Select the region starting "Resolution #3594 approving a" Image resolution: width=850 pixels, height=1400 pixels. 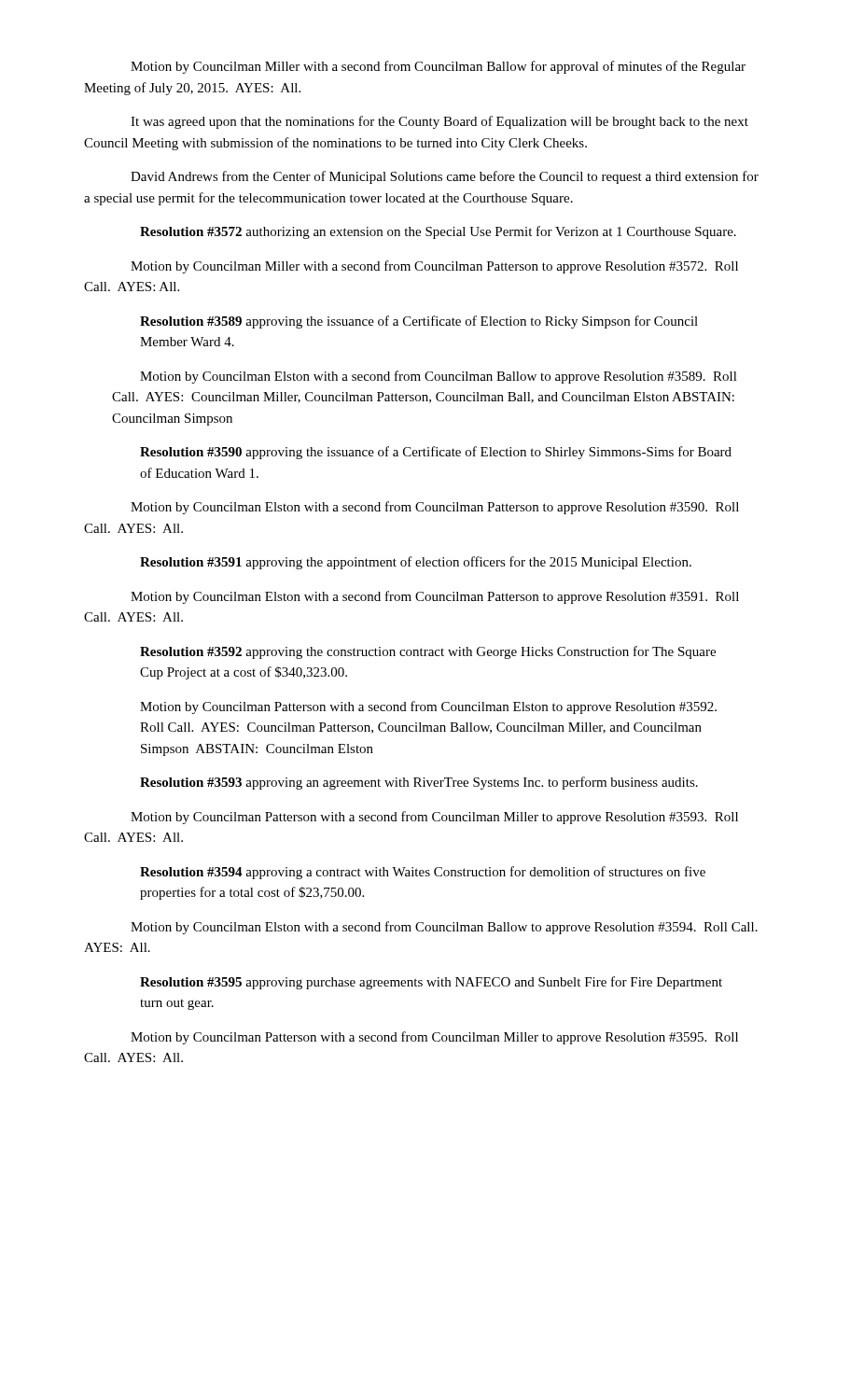(x=423, y=882)
